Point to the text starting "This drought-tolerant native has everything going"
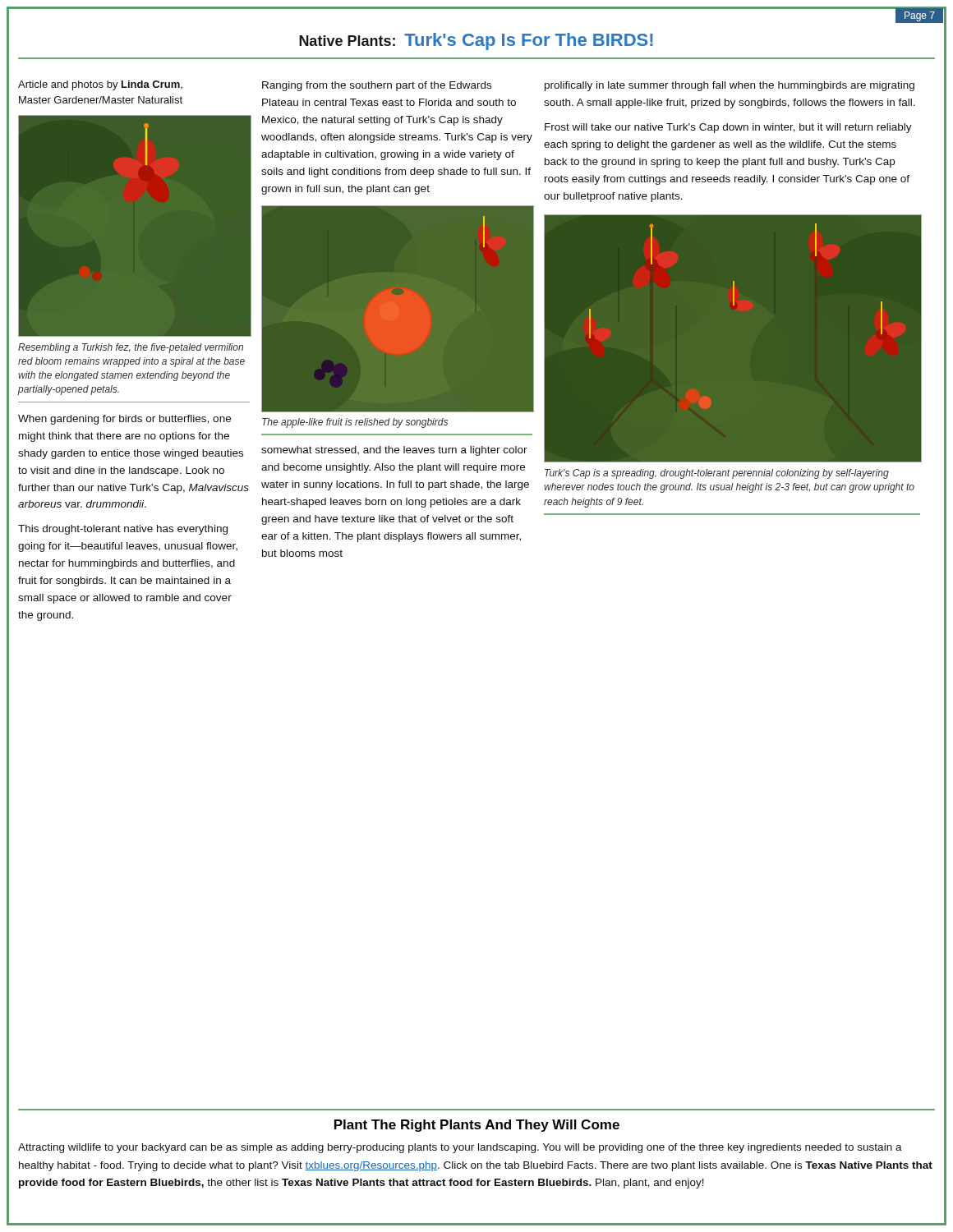The height and width of the screenshot is (1232, 953). (128, 572)
